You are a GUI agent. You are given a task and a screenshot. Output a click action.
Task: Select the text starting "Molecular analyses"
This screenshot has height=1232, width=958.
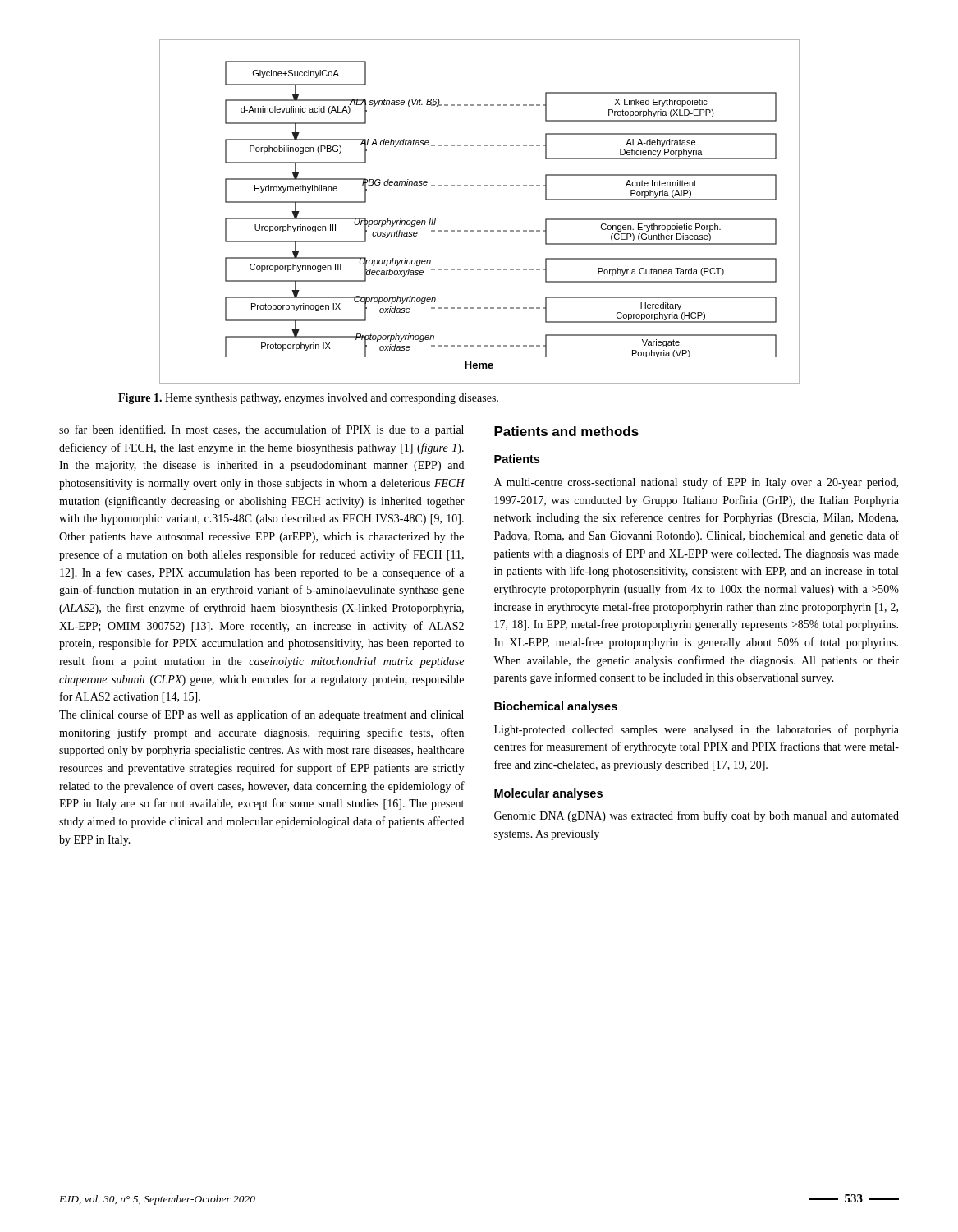click(x=548, y=793)
